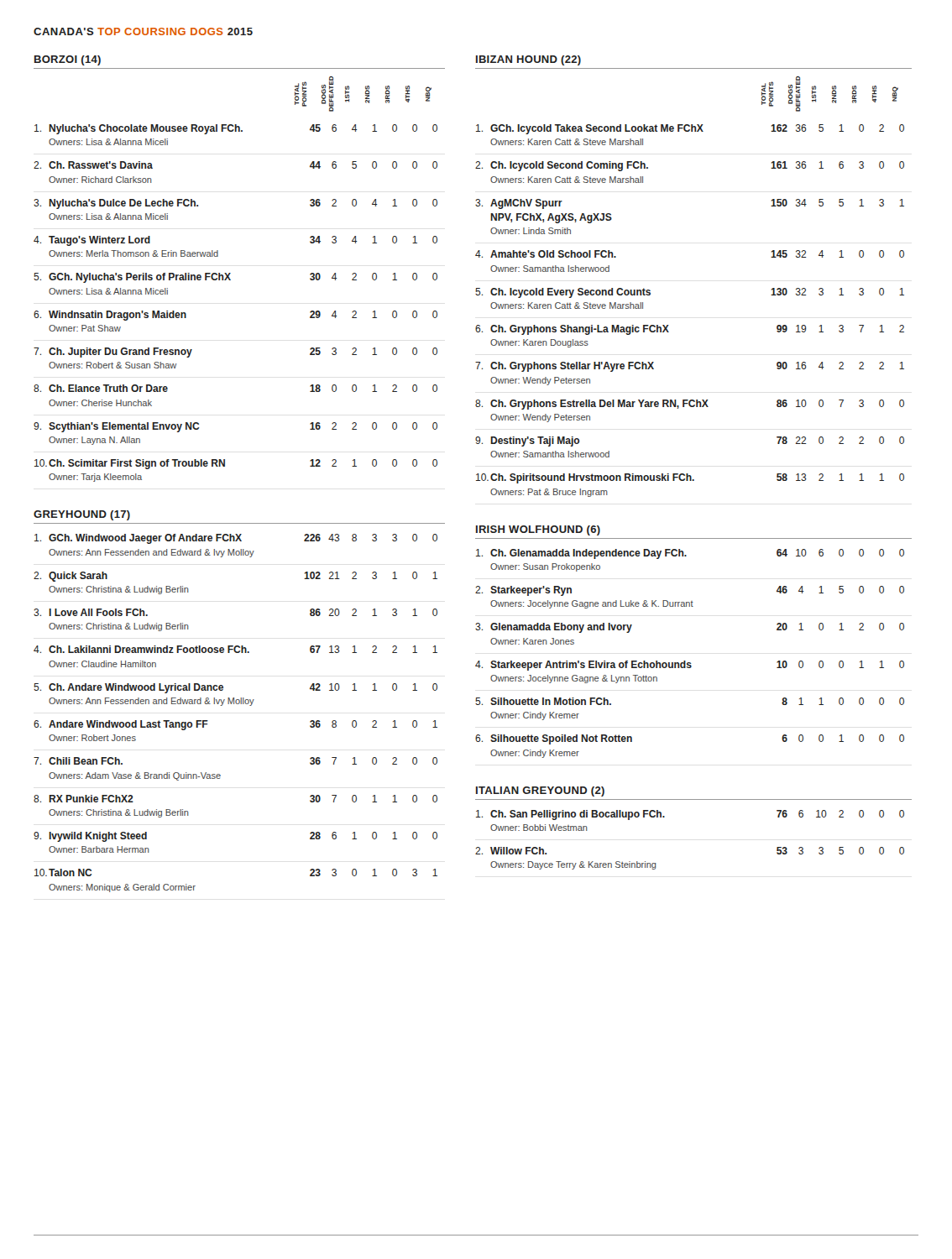Click on the section header that reads "IRISH WOLFHOUND (6)"

point(538,529)
